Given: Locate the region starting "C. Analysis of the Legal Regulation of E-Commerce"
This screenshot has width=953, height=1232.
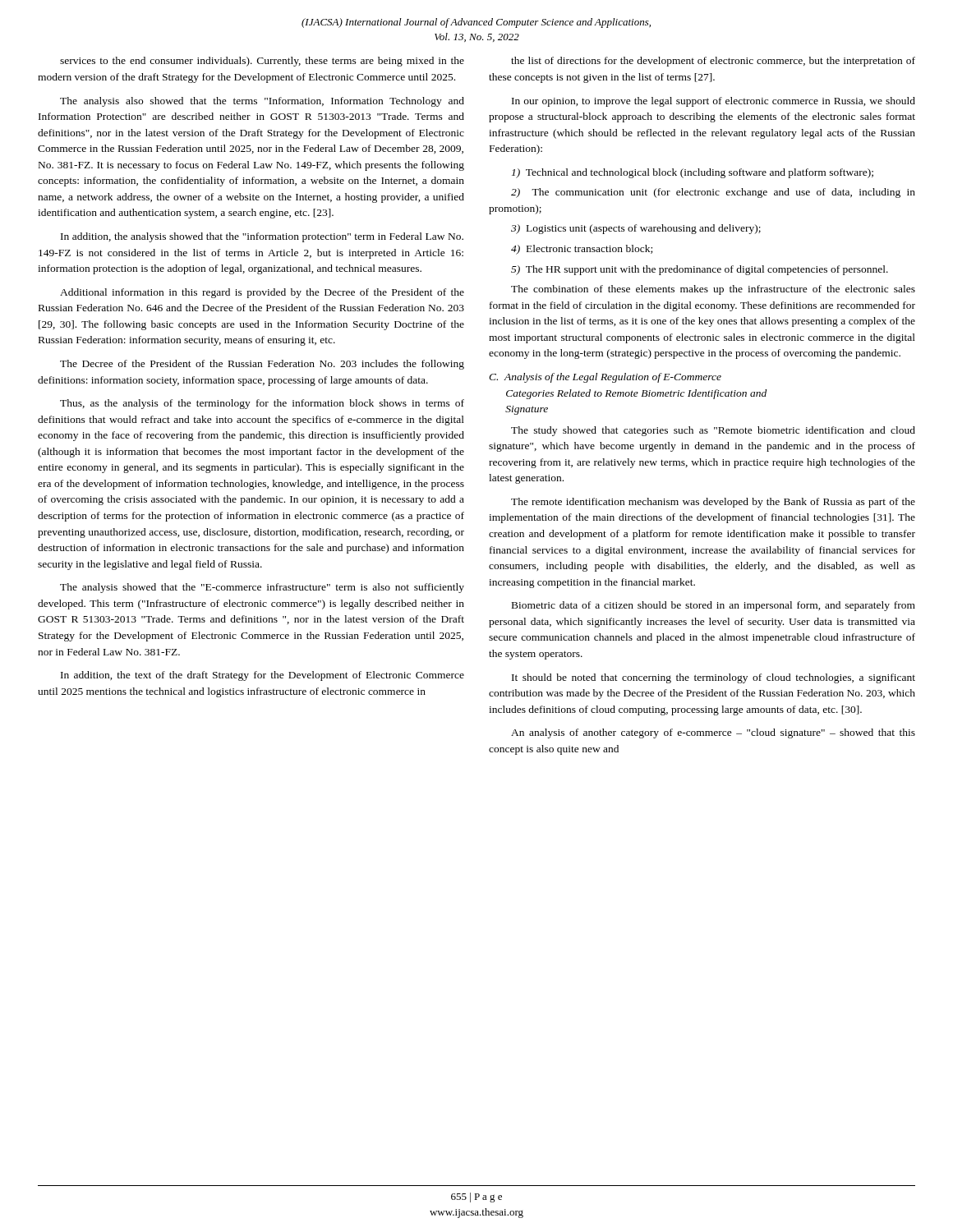Looking at the screenshot, I should click(702, 393).
